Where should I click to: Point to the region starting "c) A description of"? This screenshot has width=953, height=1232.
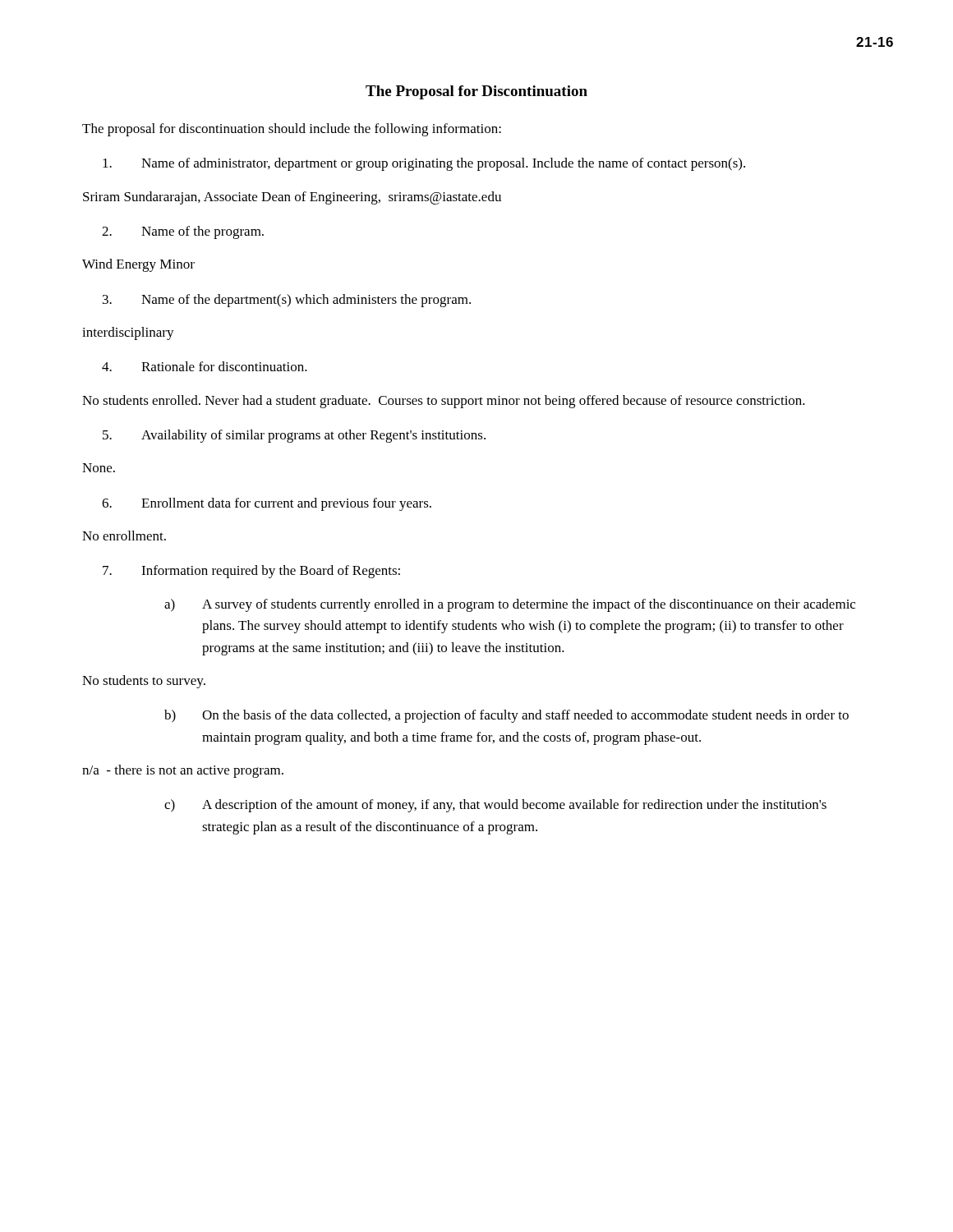[x=518, y=816]
